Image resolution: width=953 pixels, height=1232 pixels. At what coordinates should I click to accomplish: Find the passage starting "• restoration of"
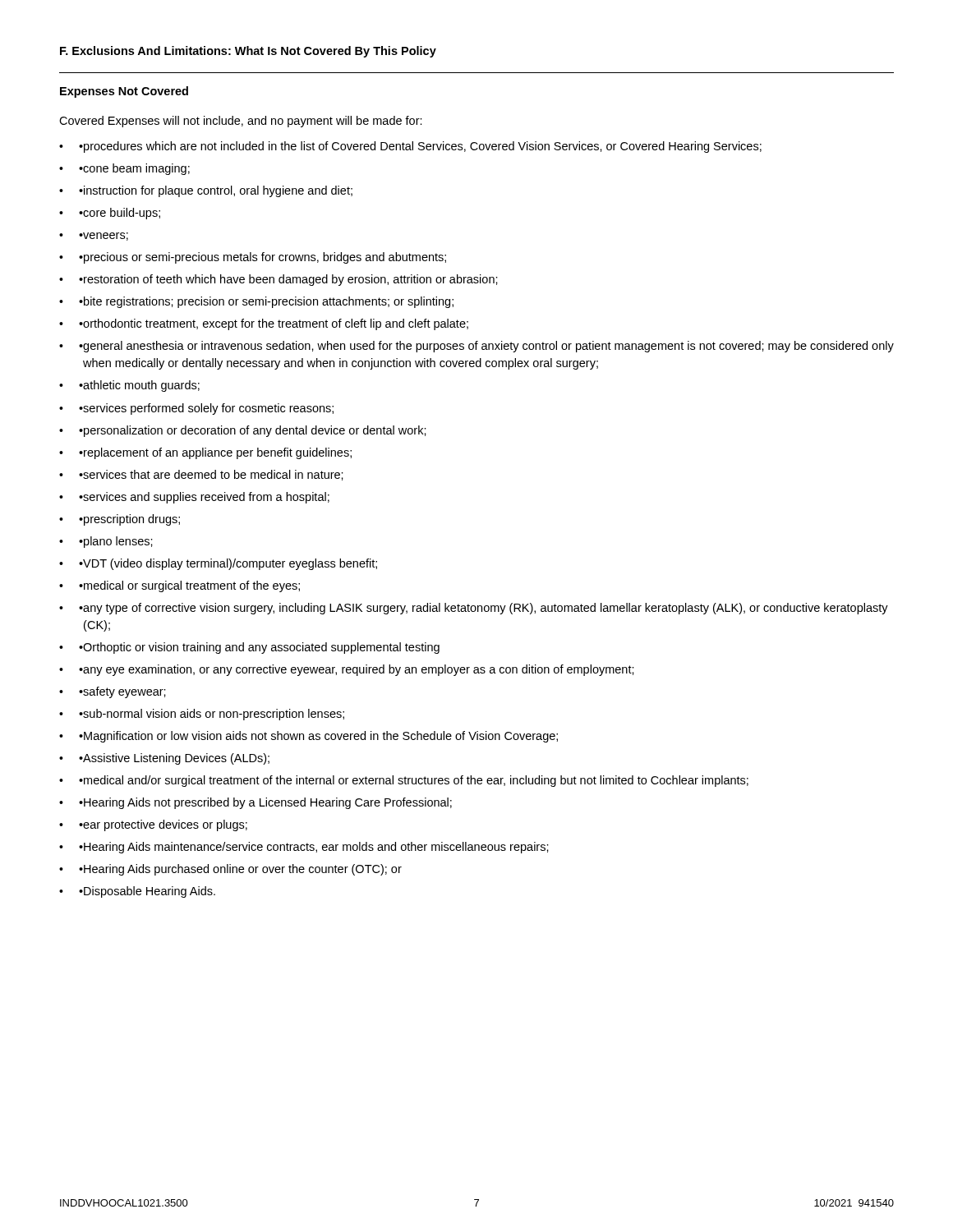(289, 280)
